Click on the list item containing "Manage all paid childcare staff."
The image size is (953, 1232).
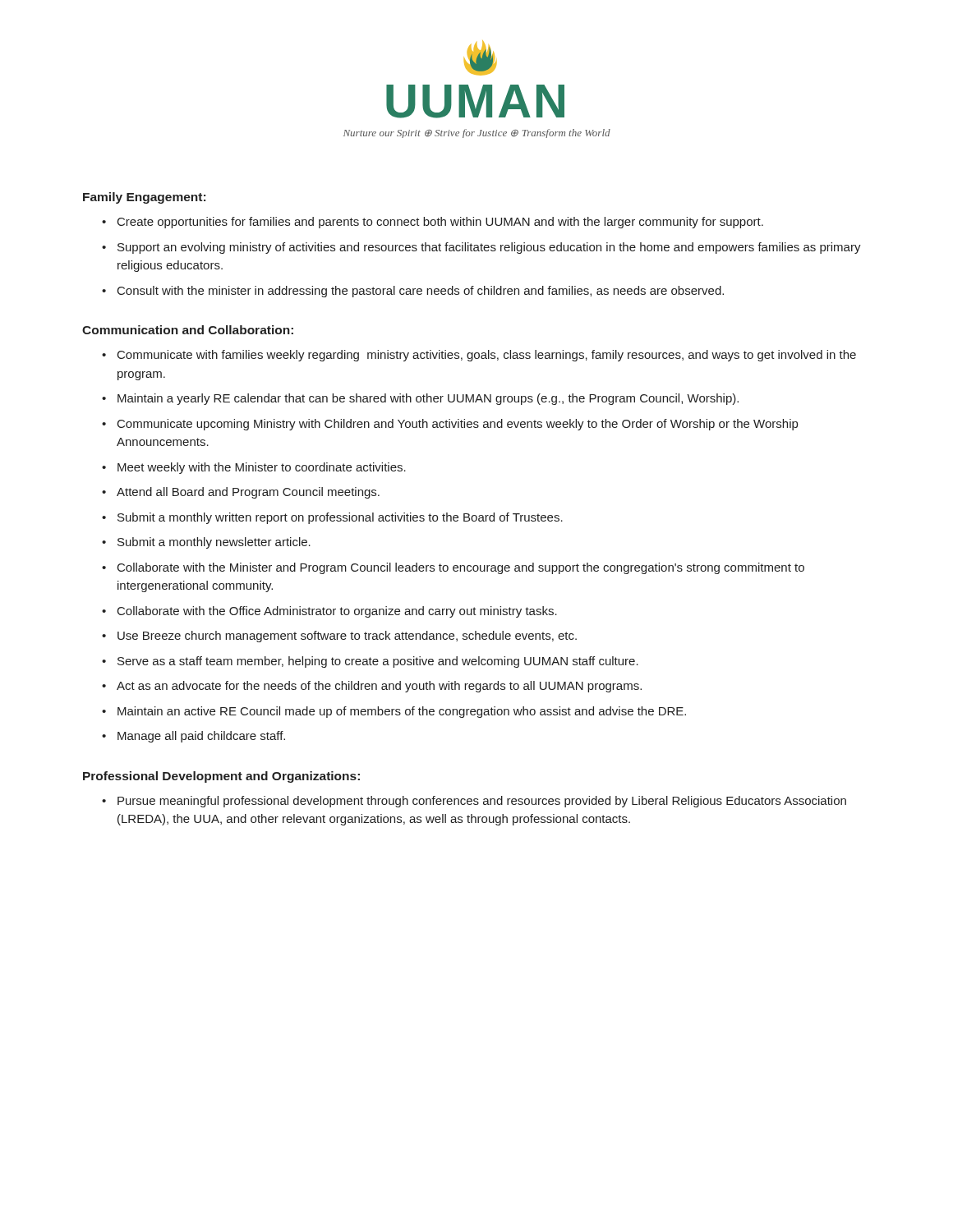[x=201, y=736]
